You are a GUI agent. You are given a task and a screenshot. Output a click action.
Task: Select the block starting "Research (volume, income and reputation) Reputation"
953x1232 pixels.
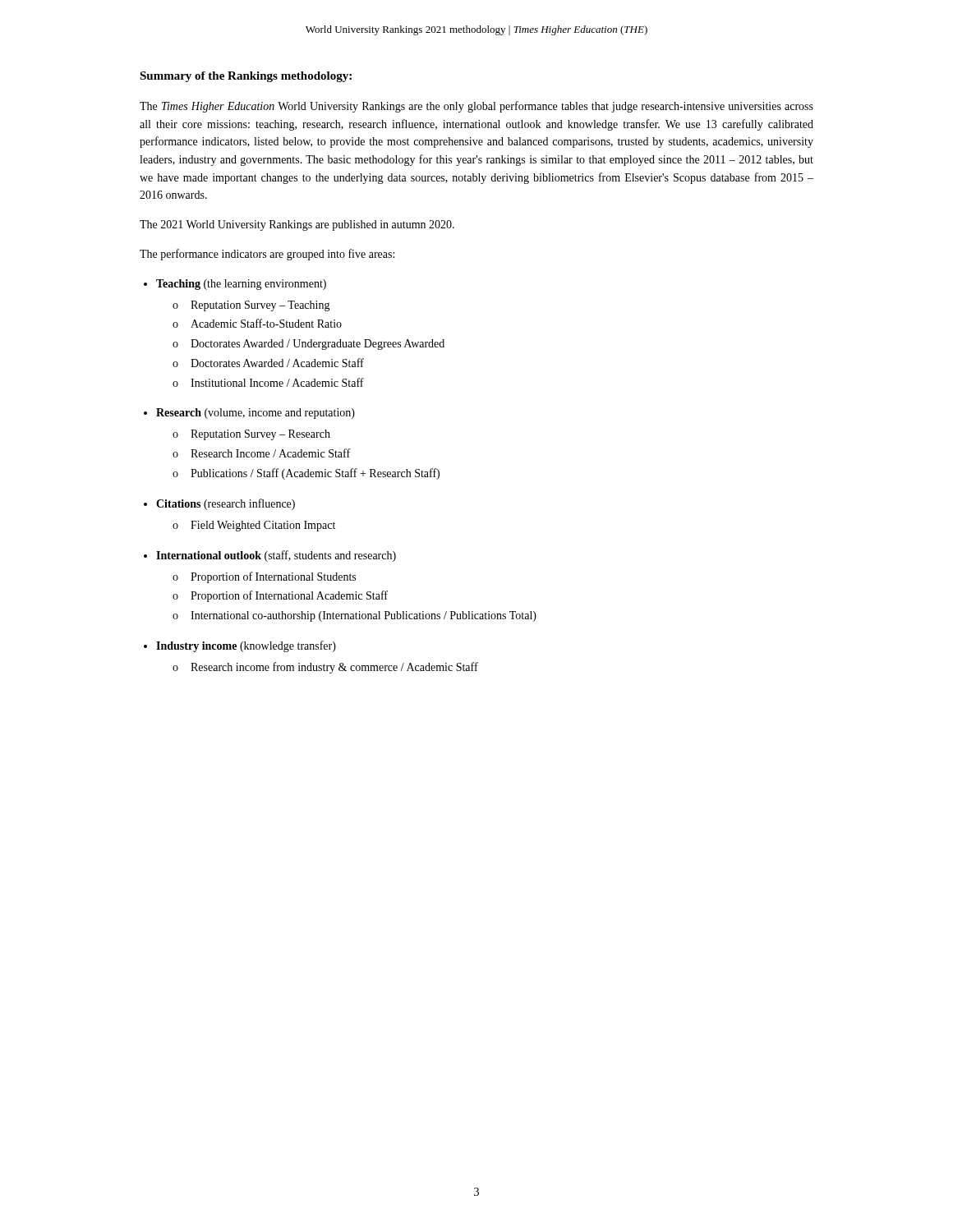pyautogui.click(x=256, y=414)
